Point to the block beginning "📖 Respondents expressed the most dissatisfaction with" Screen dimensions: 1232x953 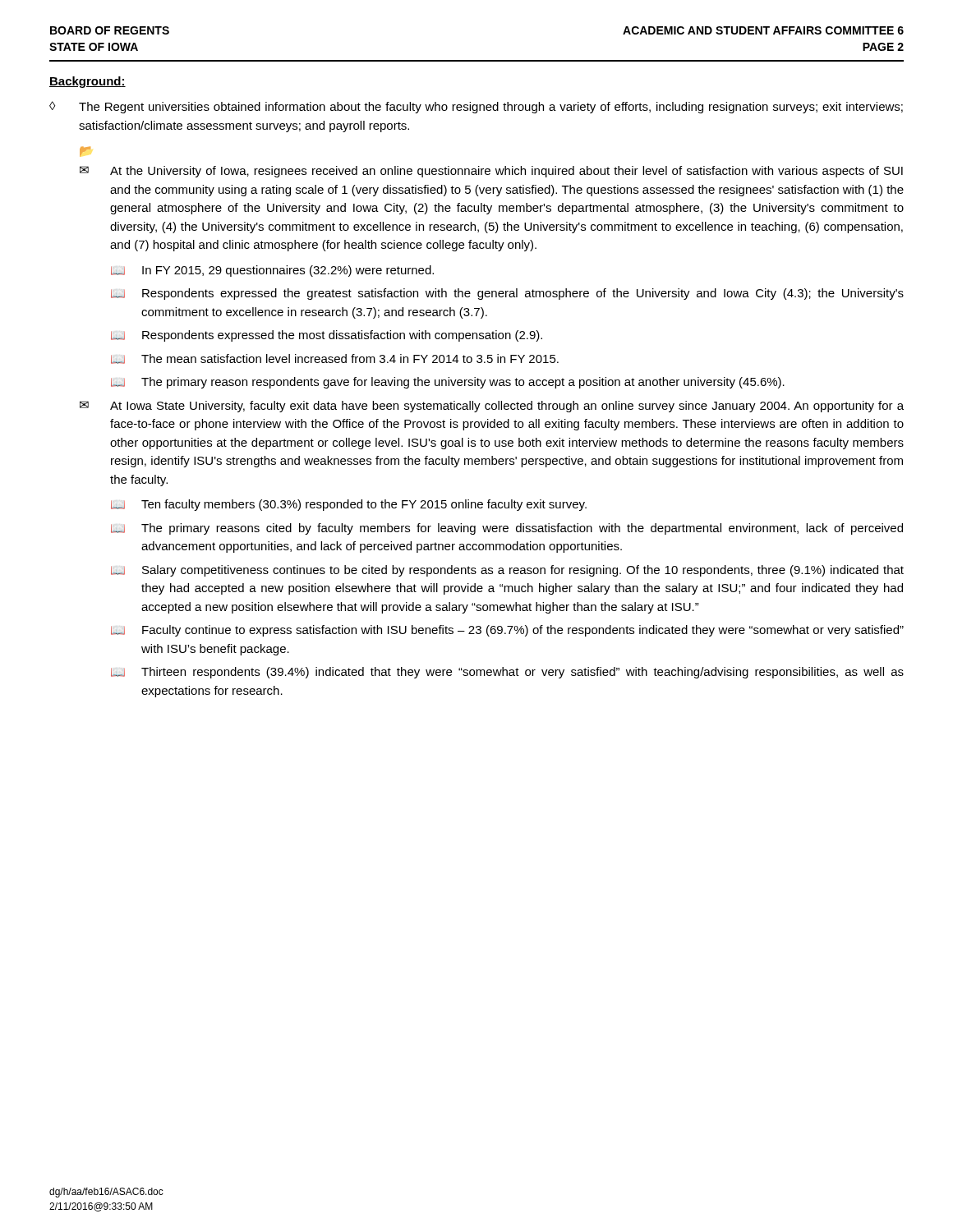[507, 335]
